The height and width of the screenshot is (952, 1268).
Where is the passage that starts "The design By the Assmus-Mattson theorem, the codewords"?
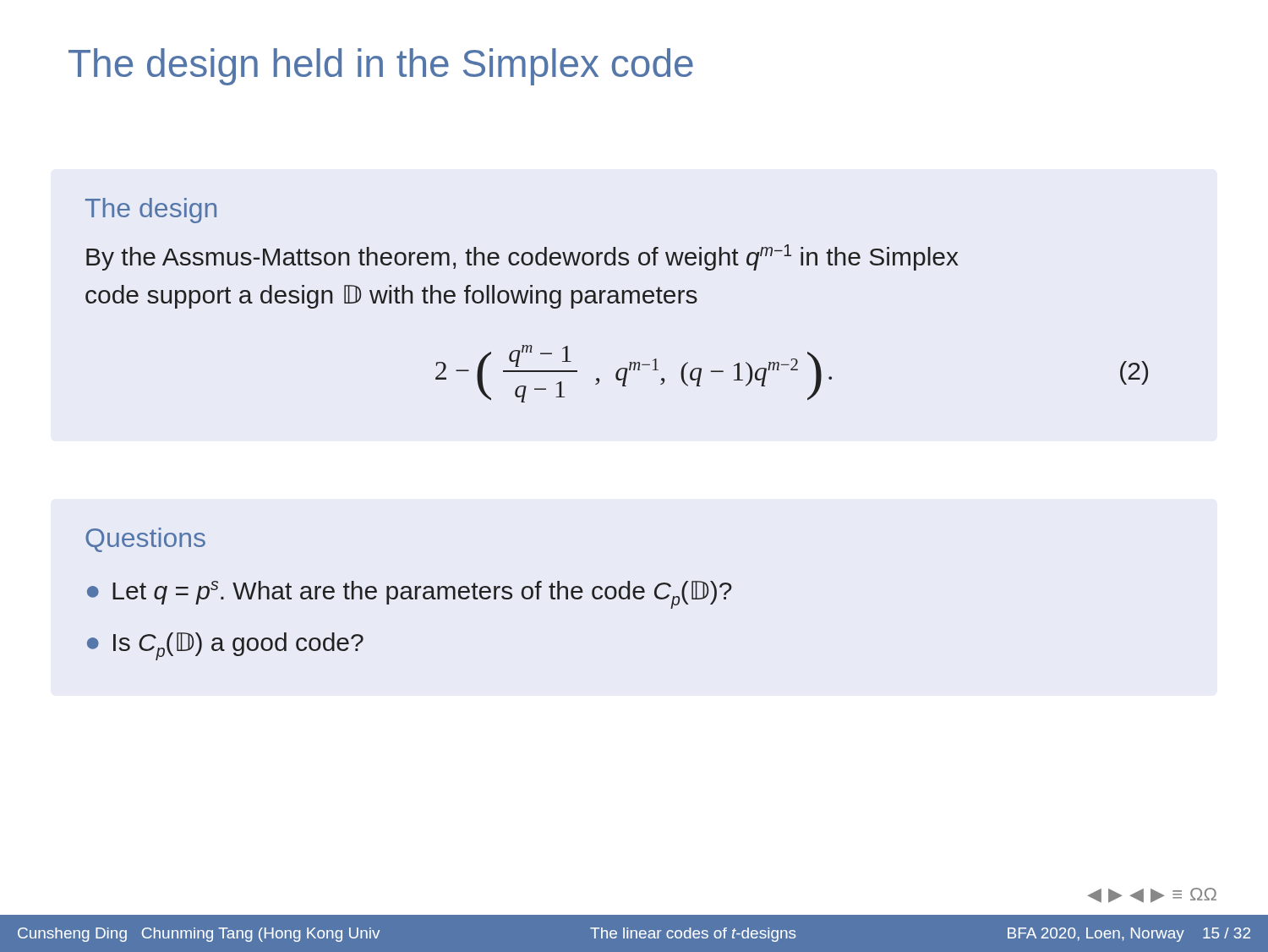pos(634,298)
